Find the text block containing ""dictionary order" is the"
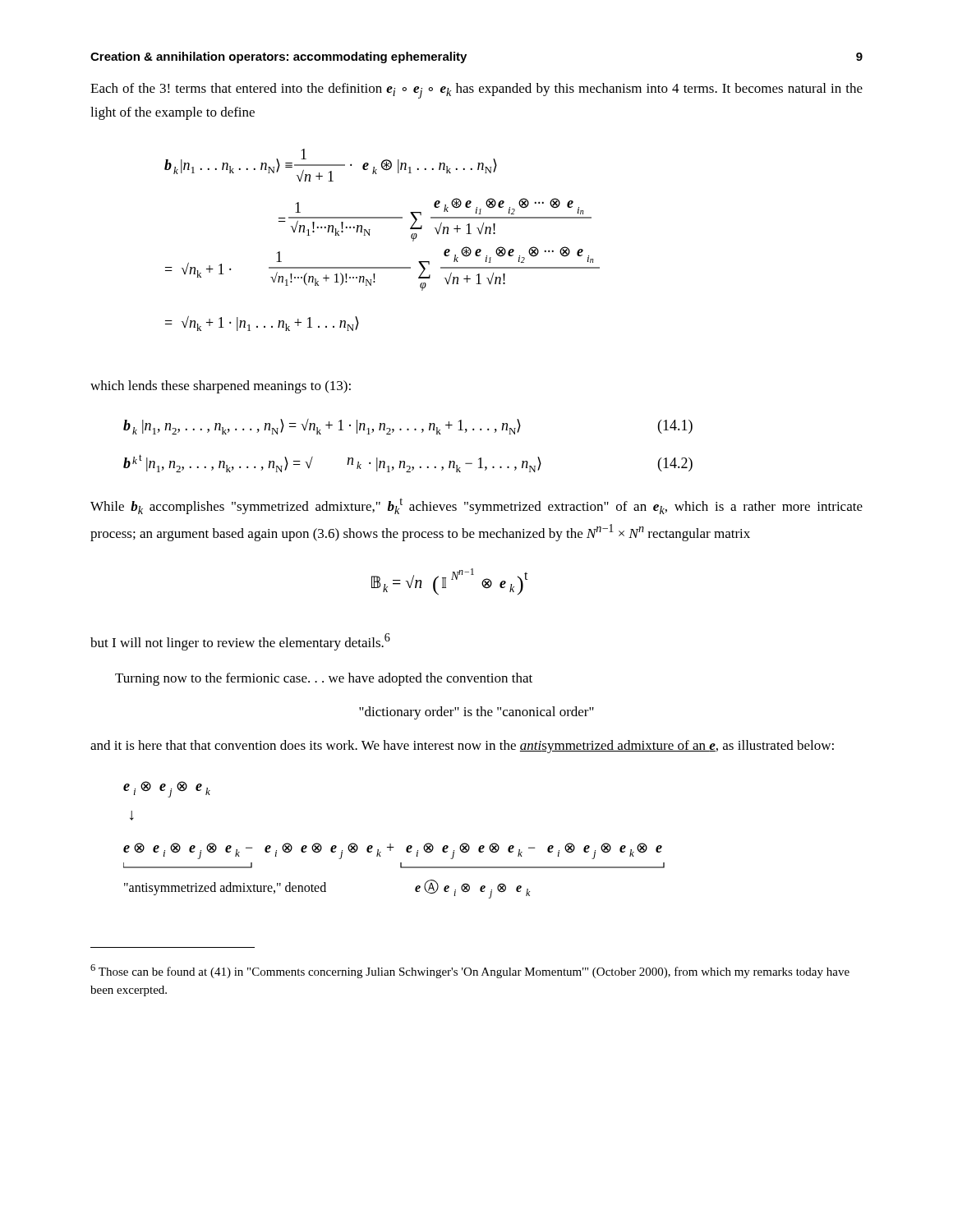 coord(476,712)
